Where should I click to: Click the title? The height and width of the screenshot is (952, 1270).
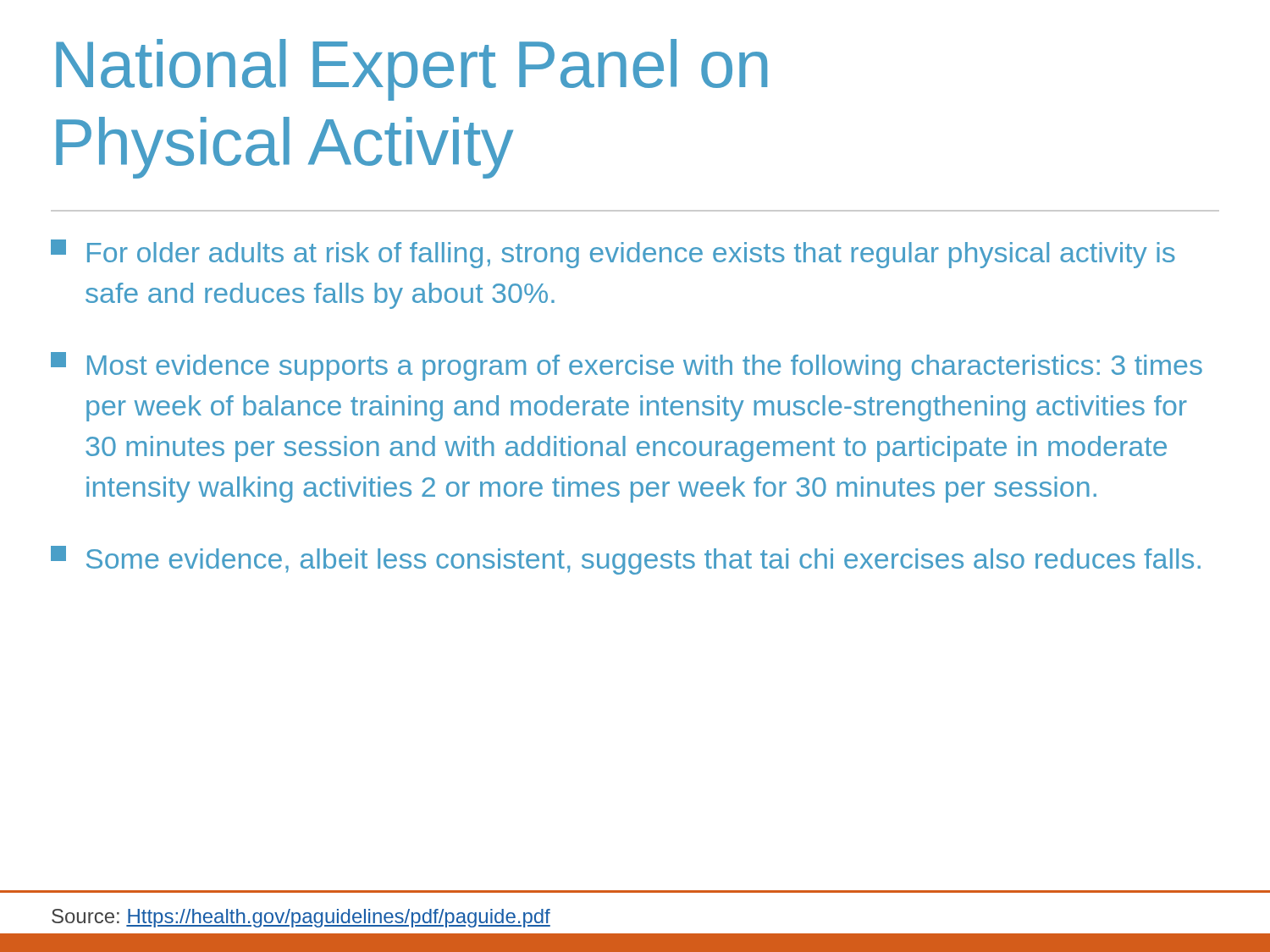coord(622,103)
